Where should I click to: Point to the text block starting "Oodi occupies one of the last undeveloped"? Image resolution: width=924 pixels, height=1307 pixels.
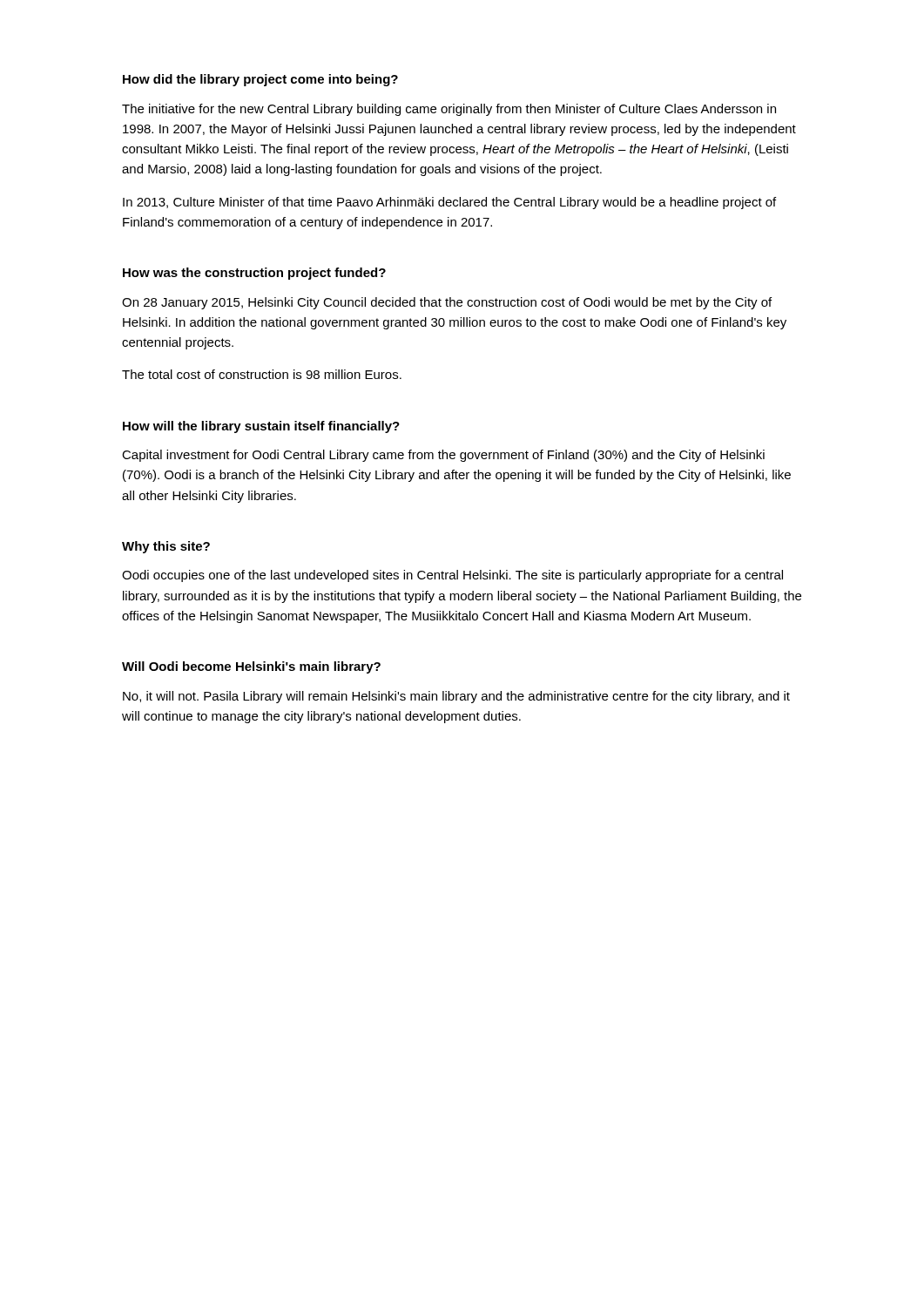click(462, 595)
